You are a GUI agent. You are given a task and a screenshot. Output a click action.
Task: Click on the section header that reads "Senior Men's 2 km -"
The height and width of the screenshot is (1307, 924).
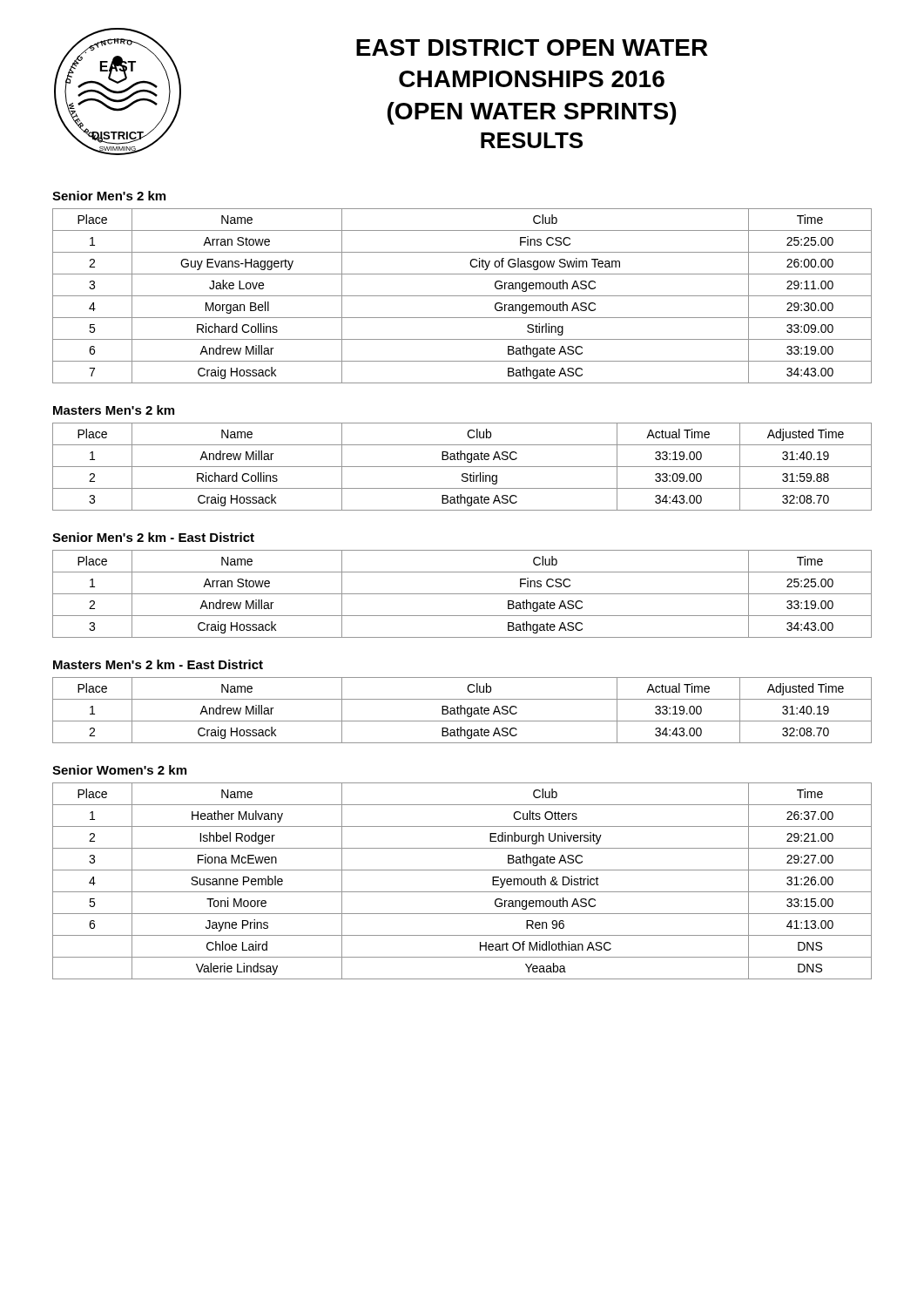153,537
